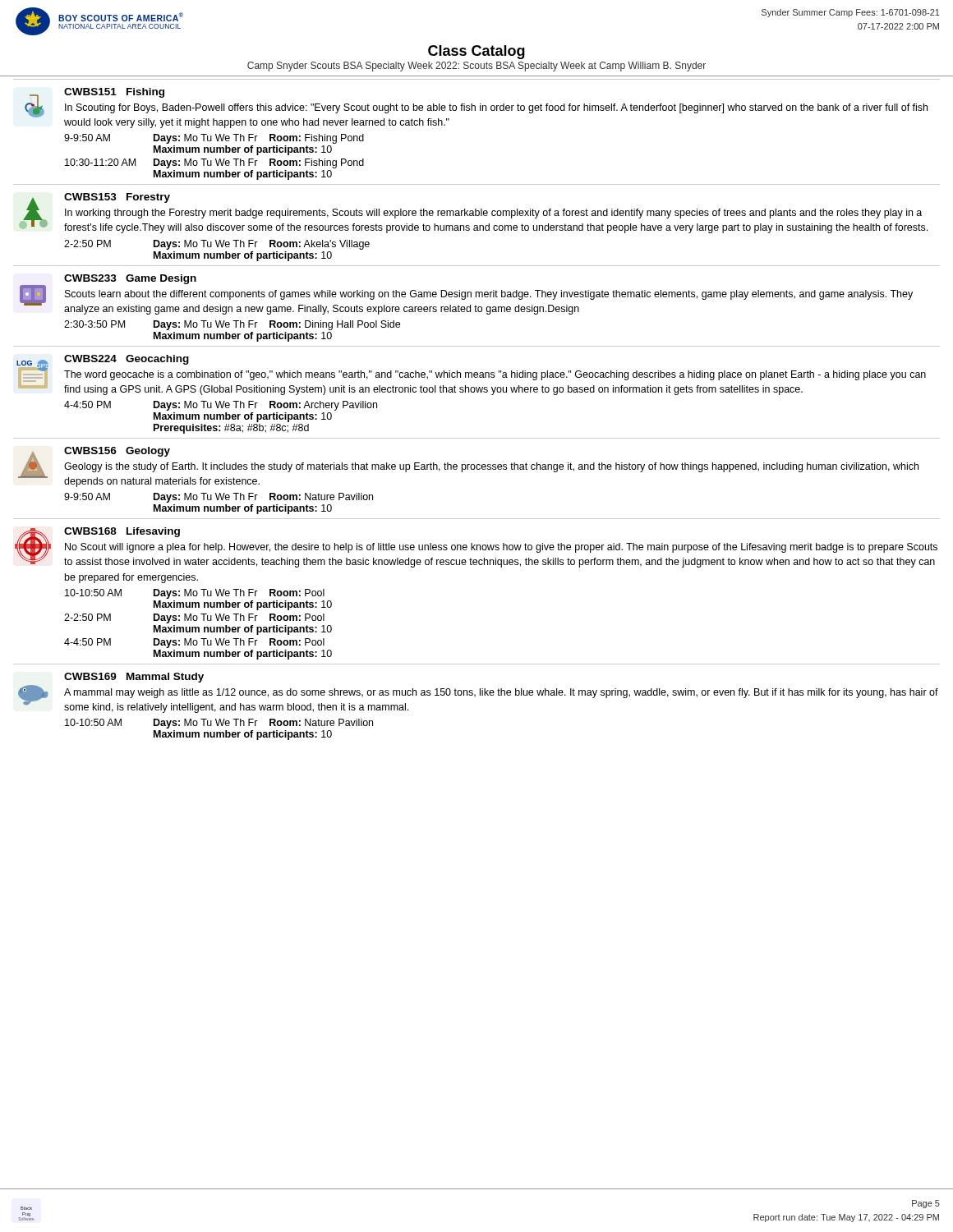
Task: Point to the block beginning "No Scout will ignore a"
Action: pos(501,562)
